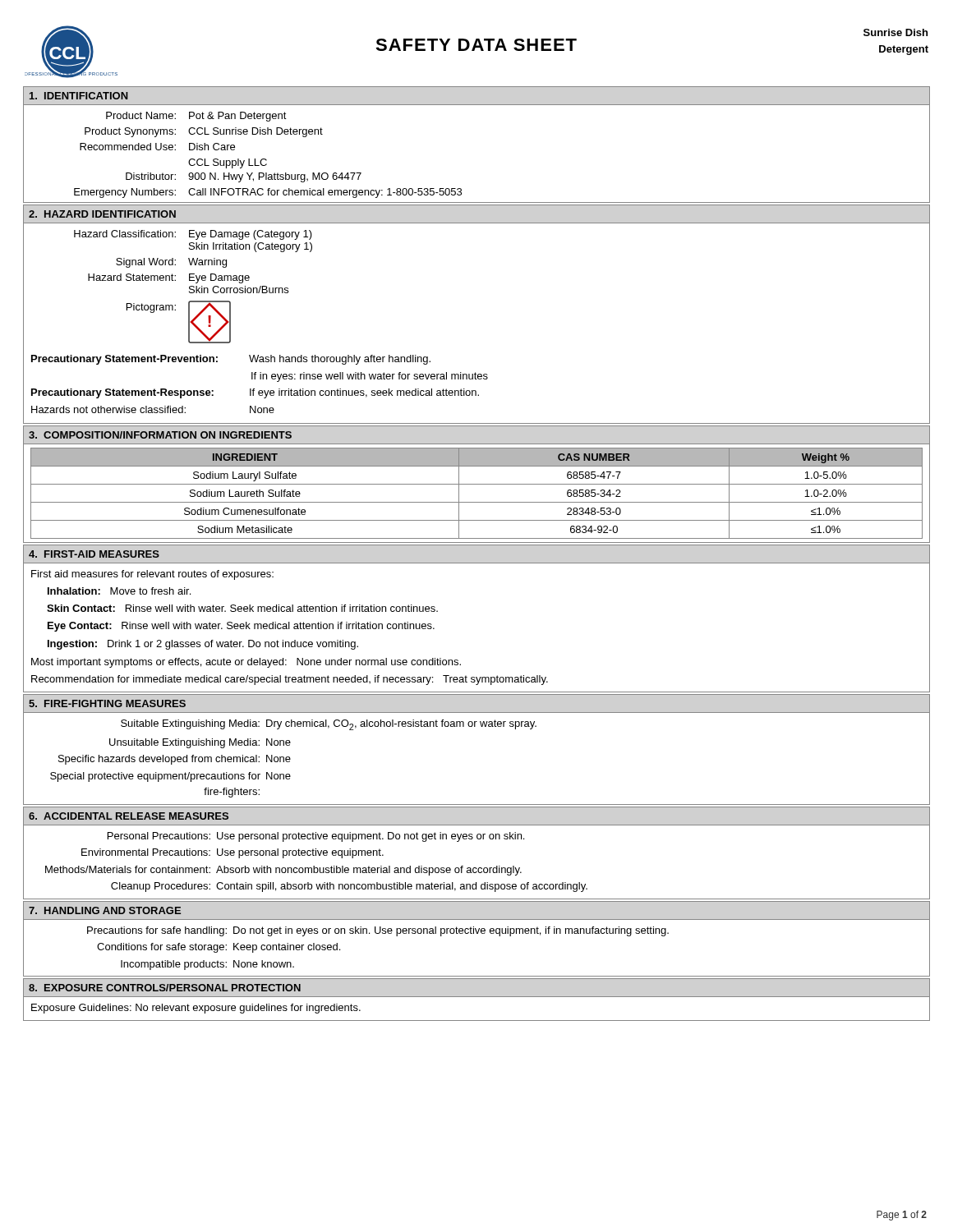The height and width of the screenshot is (1232, 953).
Task: Find "SAFETY DATA SHEET" on this page
Action: [x=476, y=45]
